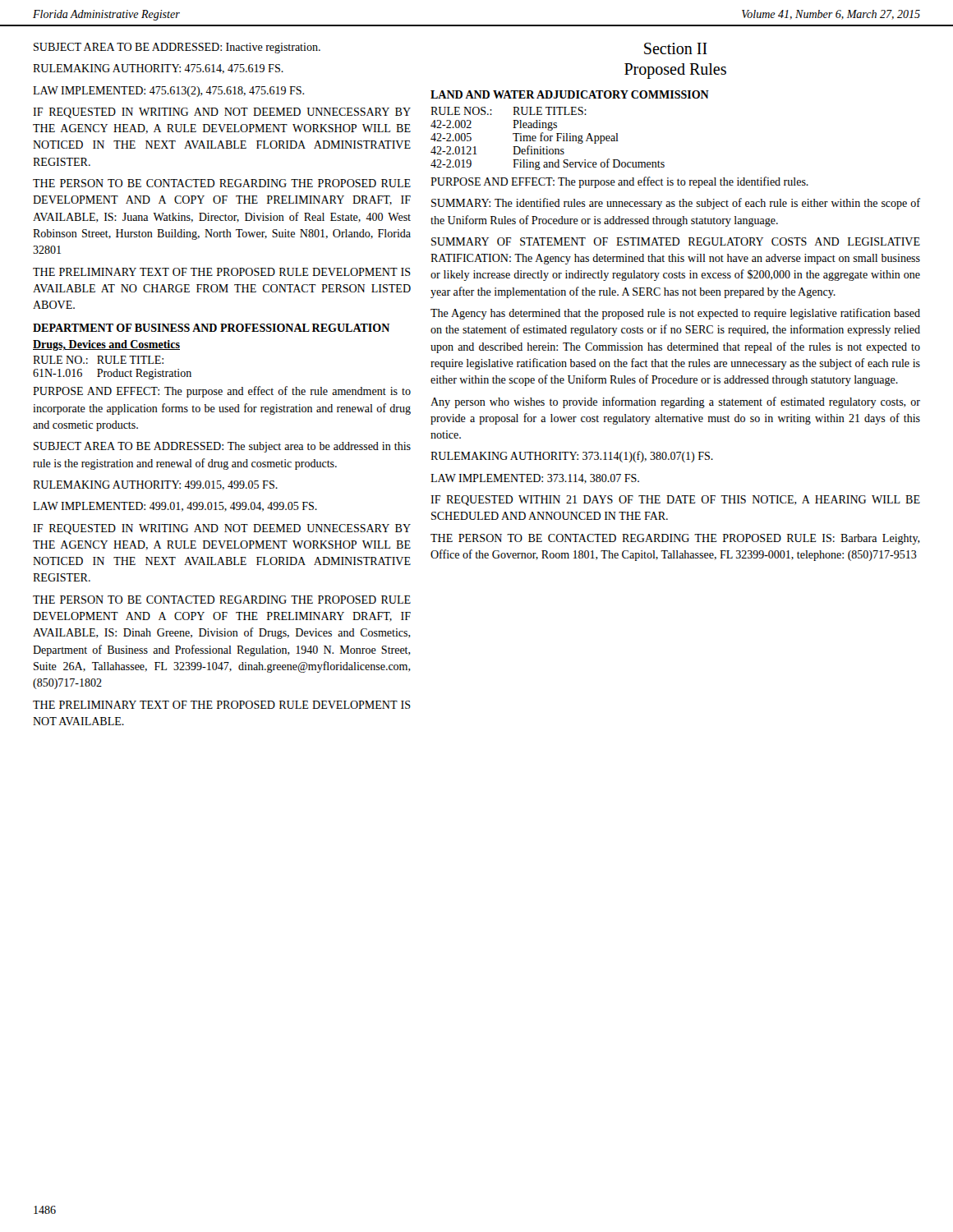Click on the section header with the text "Drugs, Devices and Cosmetics"
Viewport: 953px width, 1232px height.
pyautogui.click(x=106, y=345)
